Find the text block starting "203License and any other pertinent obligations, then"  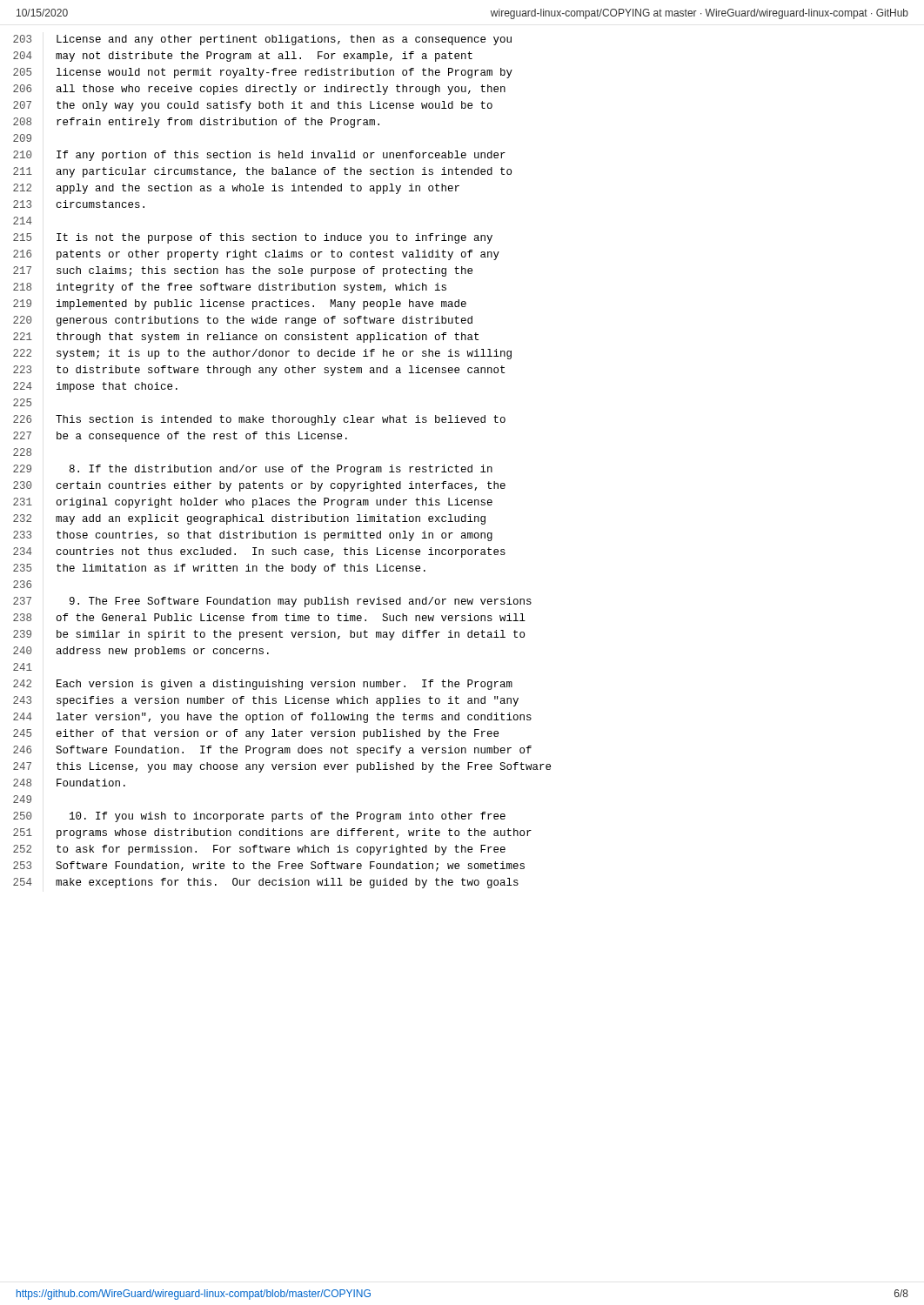[x=462, y=462]
